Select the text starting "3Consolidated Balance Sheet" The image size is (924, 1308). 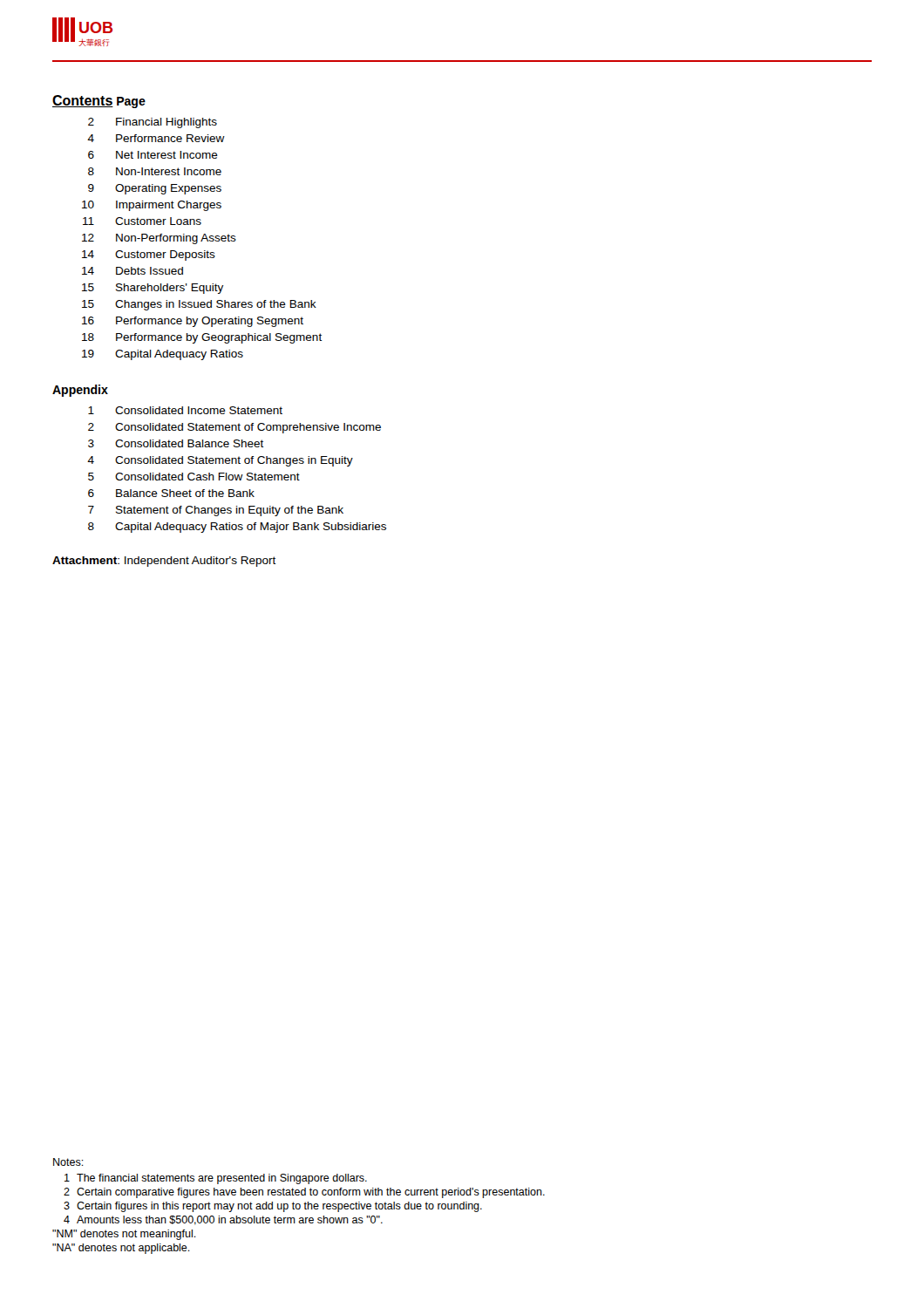261,443
